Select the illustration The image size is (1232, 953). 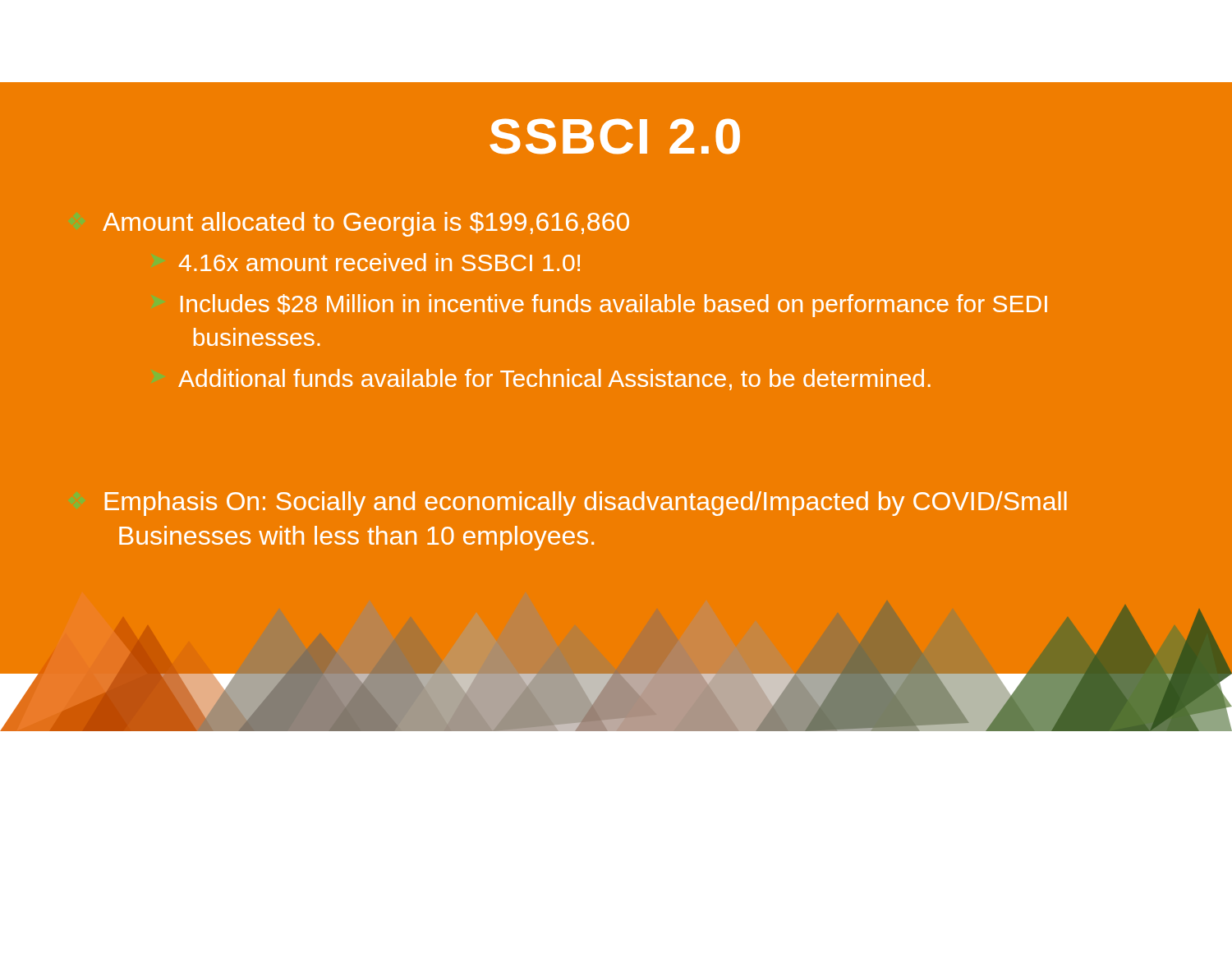tap(616, 649)
